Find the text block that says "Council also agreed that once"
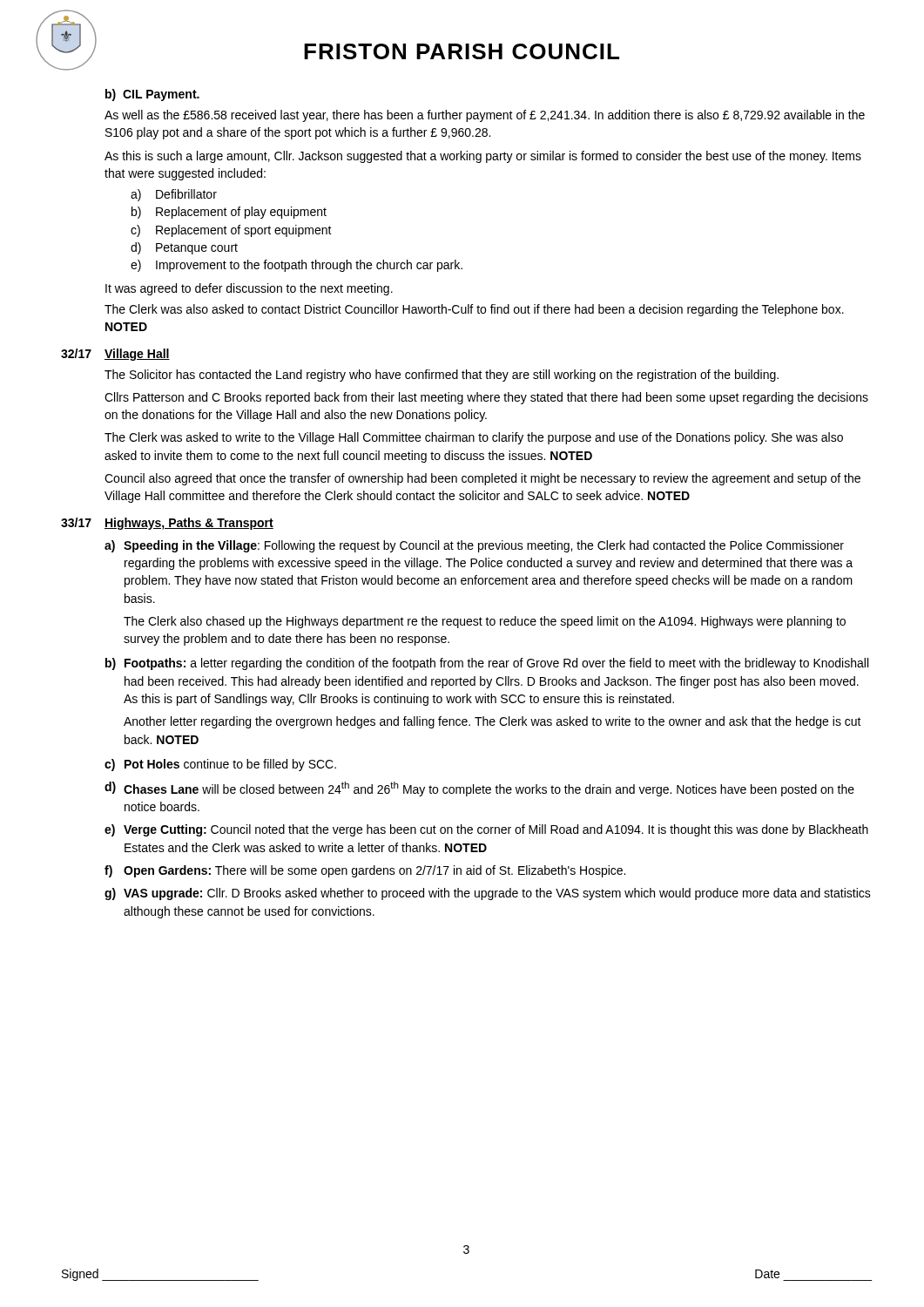924x1307 pixels. tap(483, 487)
